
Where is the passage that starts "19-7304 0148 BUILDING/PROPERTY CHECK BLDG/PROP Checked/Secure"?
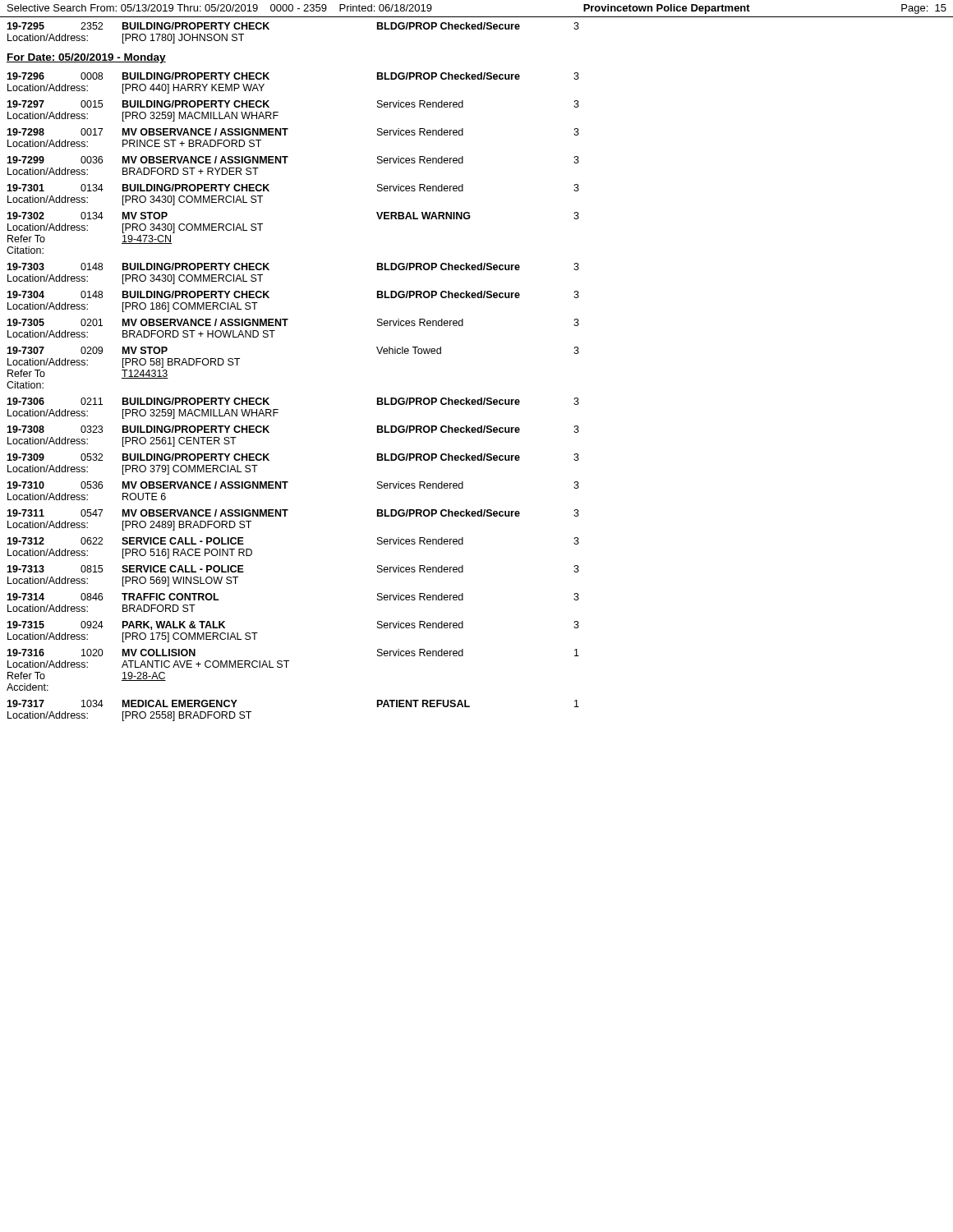point(476,301)
